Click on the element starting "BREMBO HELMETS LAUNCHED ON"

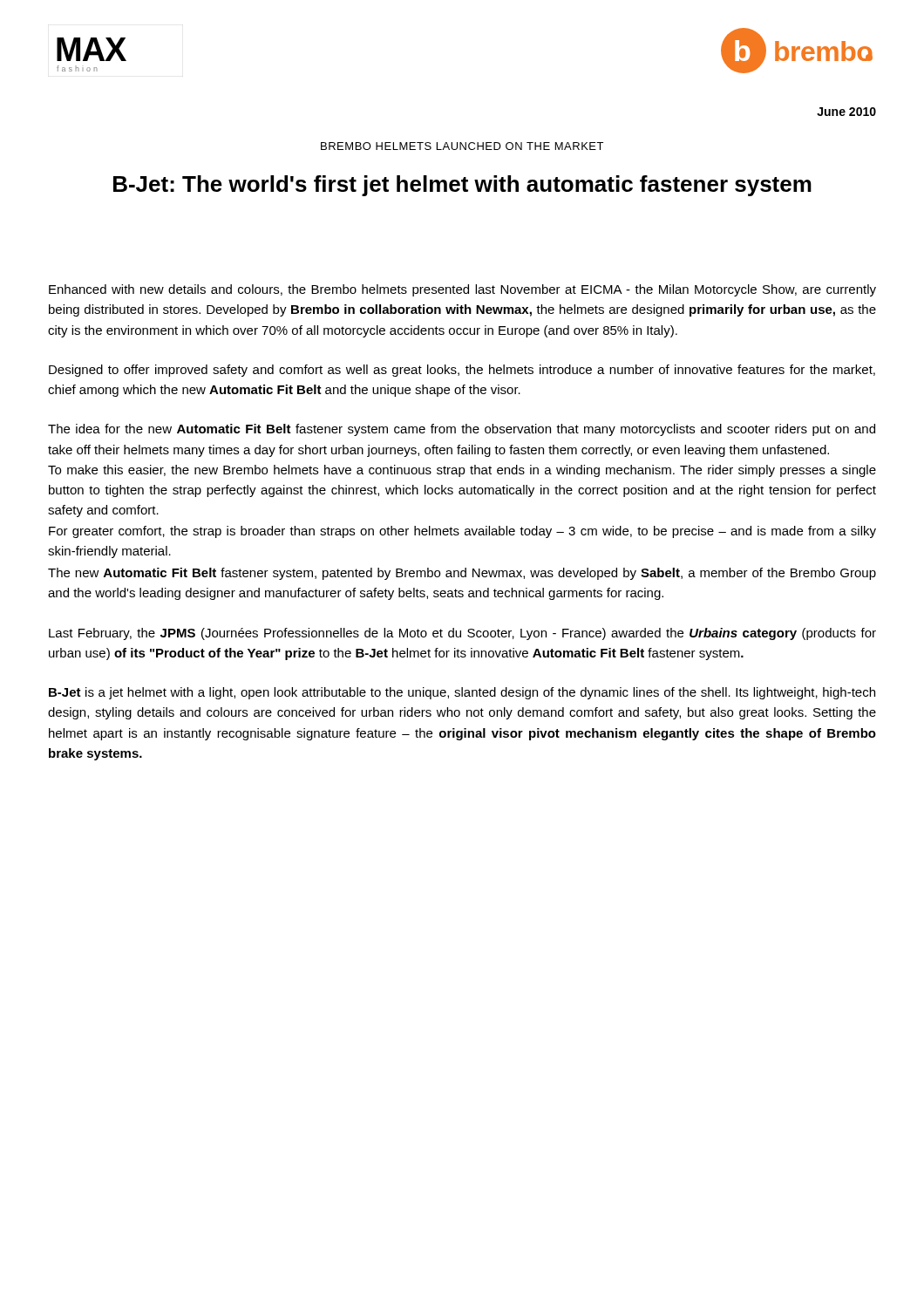pos(462,146)
